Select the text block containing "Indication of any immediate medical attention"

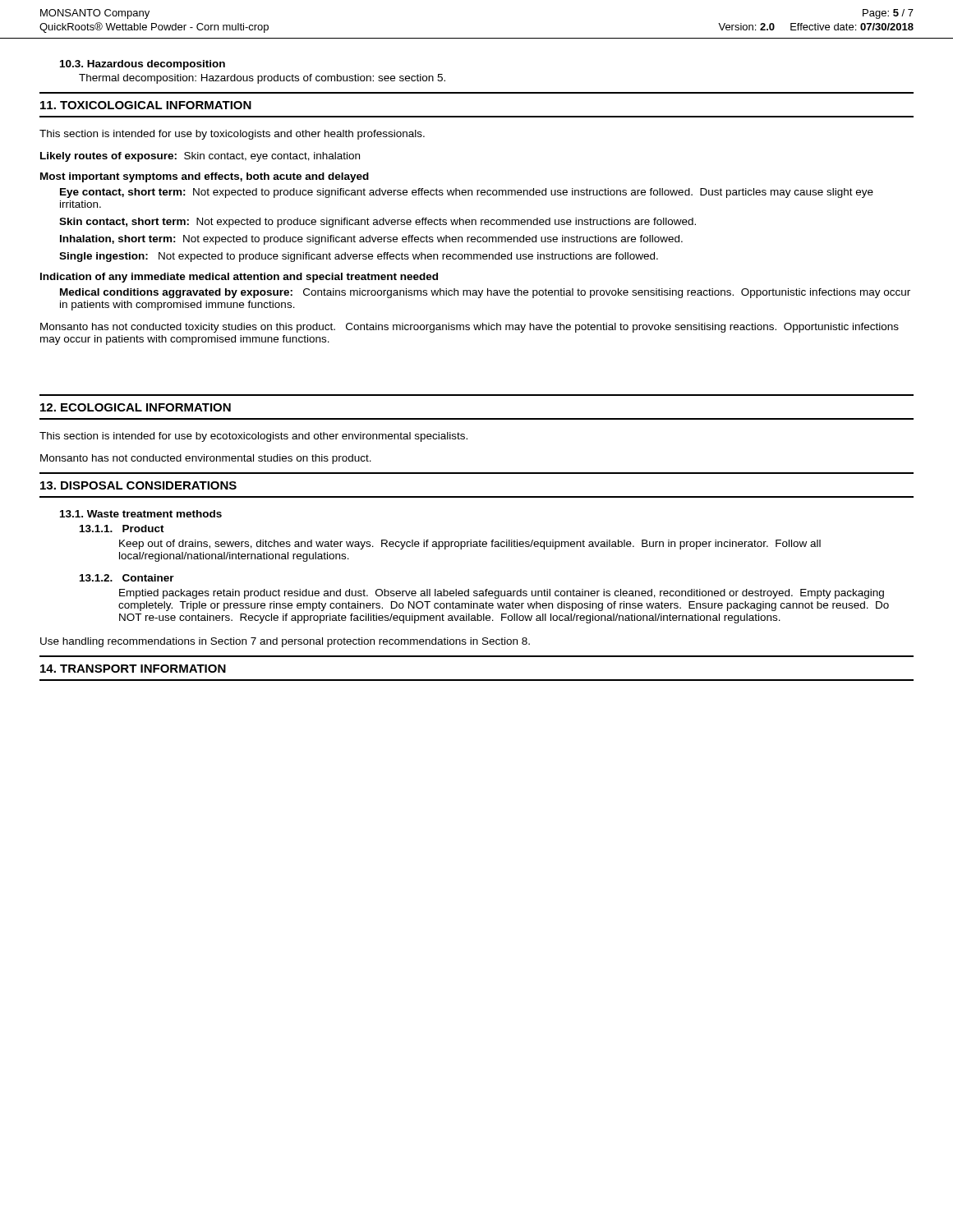point(239,276)
